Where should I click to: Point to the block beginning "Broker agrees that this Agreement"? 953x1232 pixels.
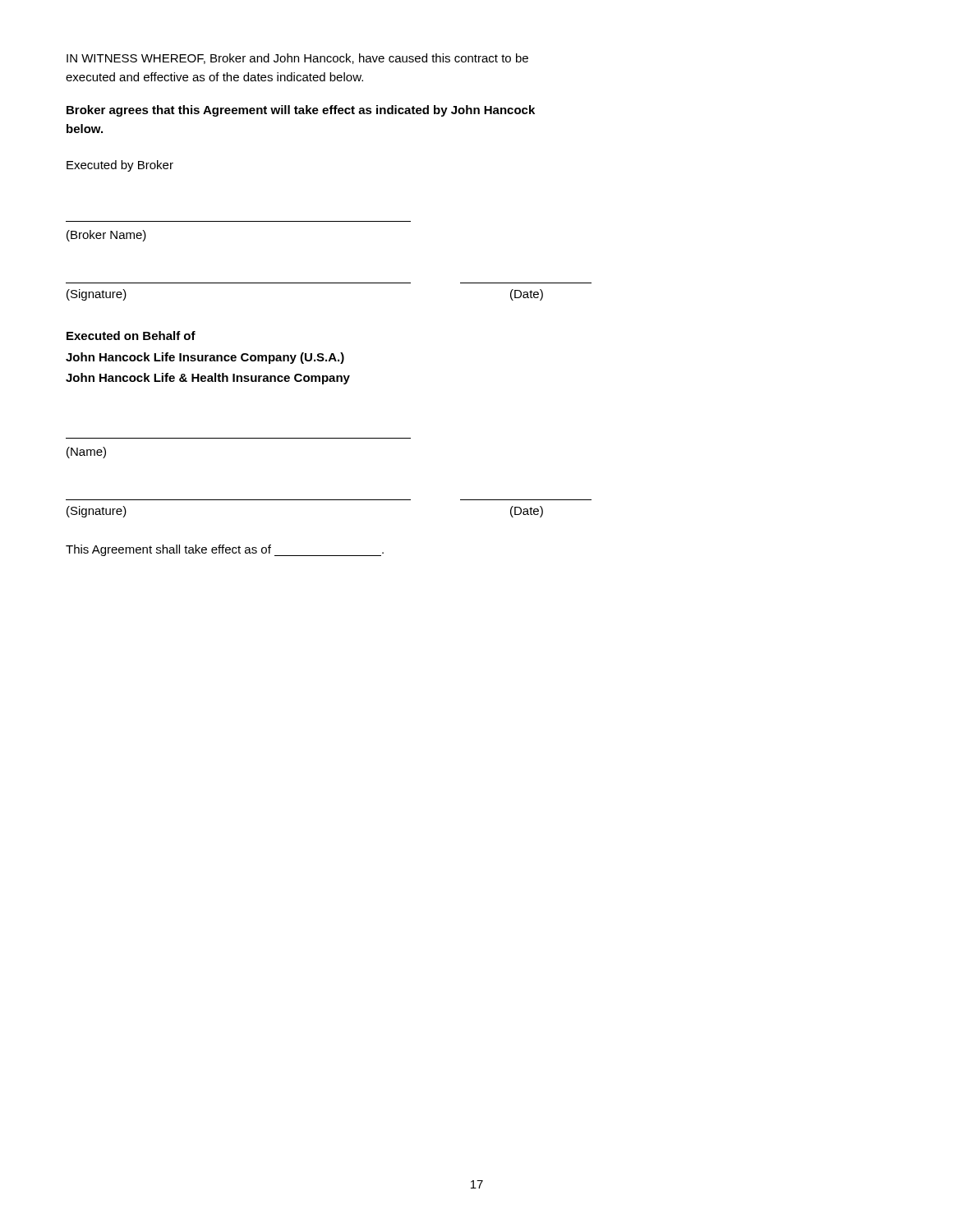click(x=300, y=119)
